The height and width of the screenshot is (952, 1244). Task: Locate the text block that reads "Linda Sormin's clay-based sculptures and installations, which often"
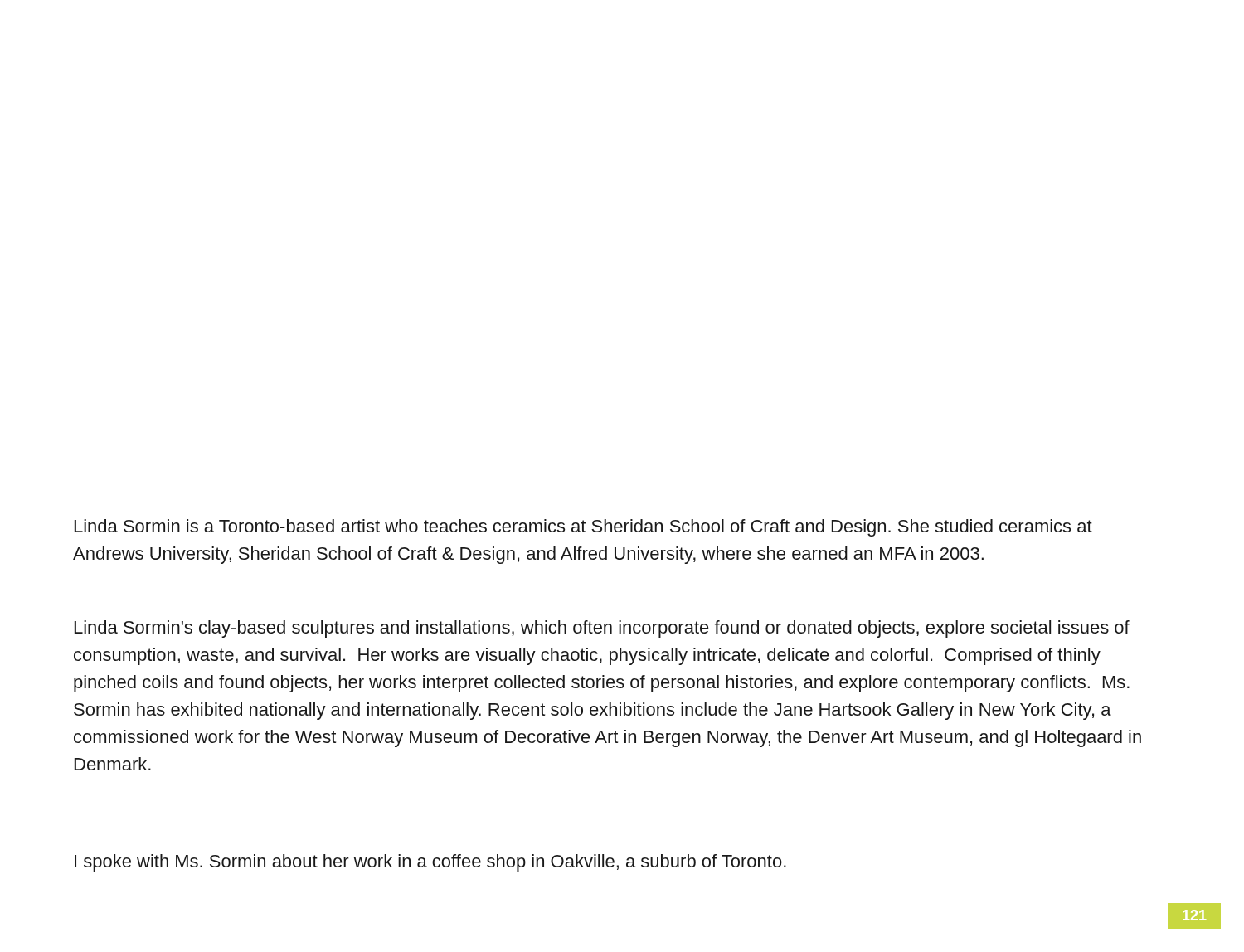tap(608, 696)
